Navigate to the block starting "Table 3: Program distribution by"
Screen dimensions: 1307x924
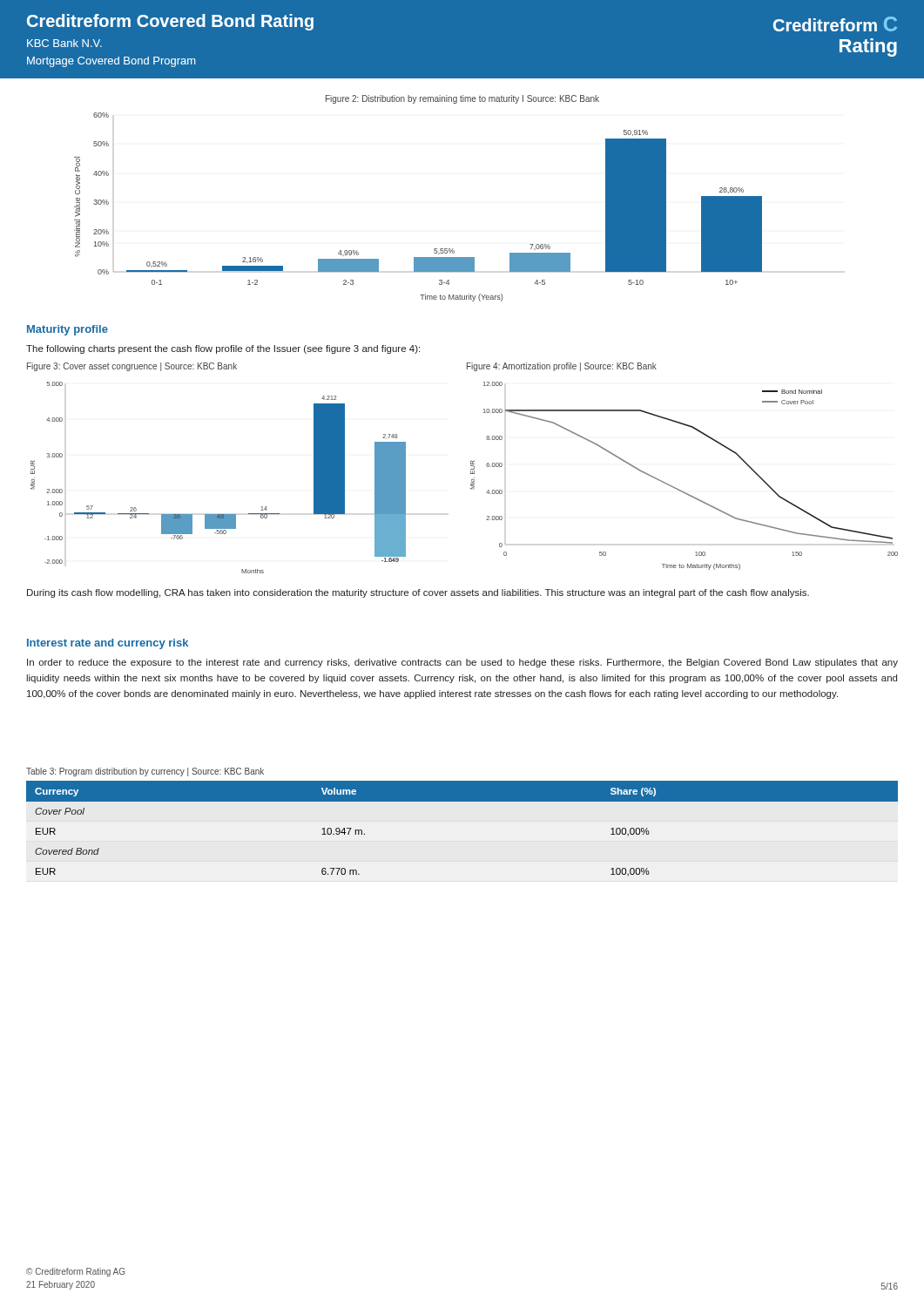pos(145,772)
